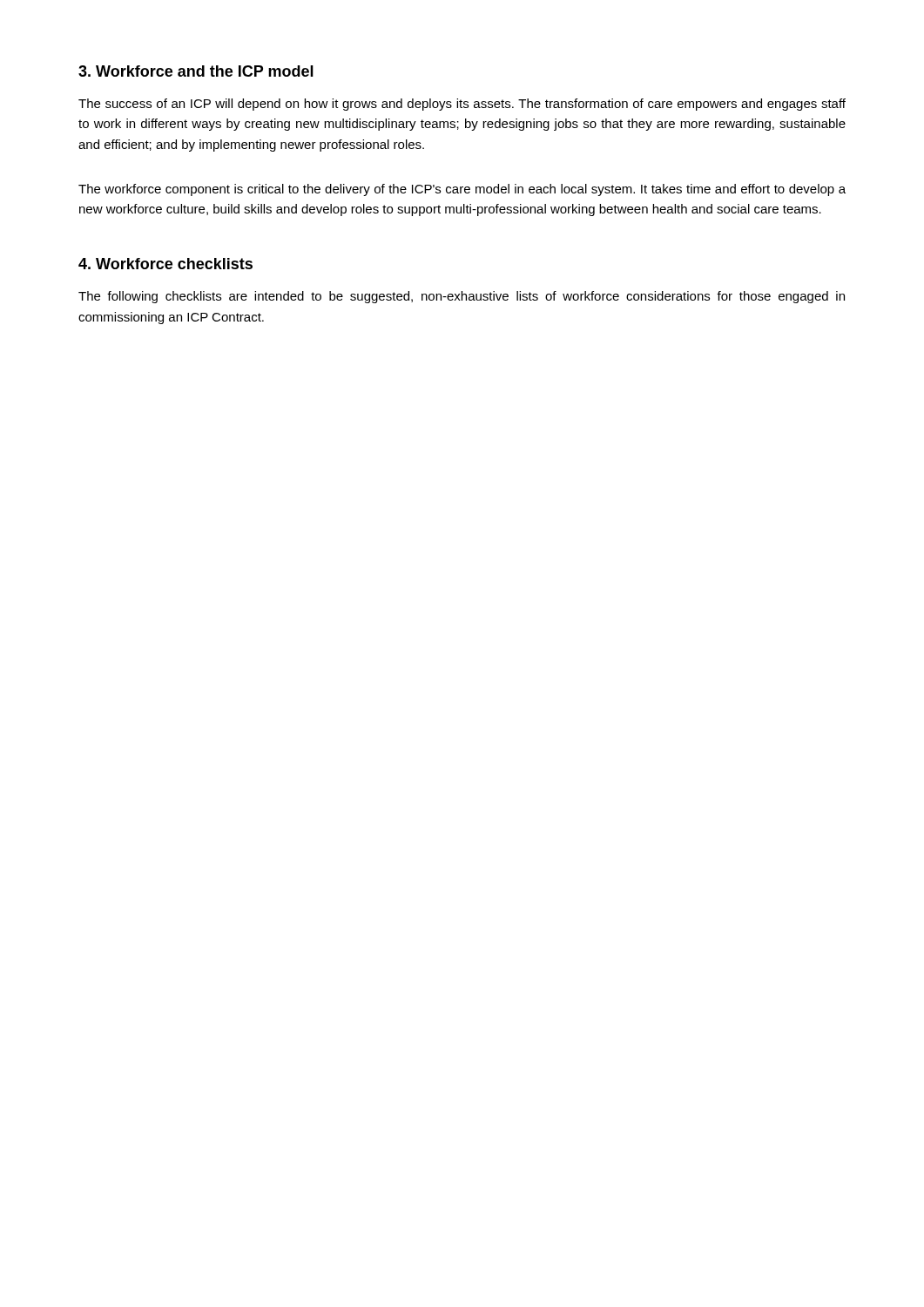Point to the passage starting "The following checklists"
This screenshot has width=924, height=1307.
[x=462, y=306]
